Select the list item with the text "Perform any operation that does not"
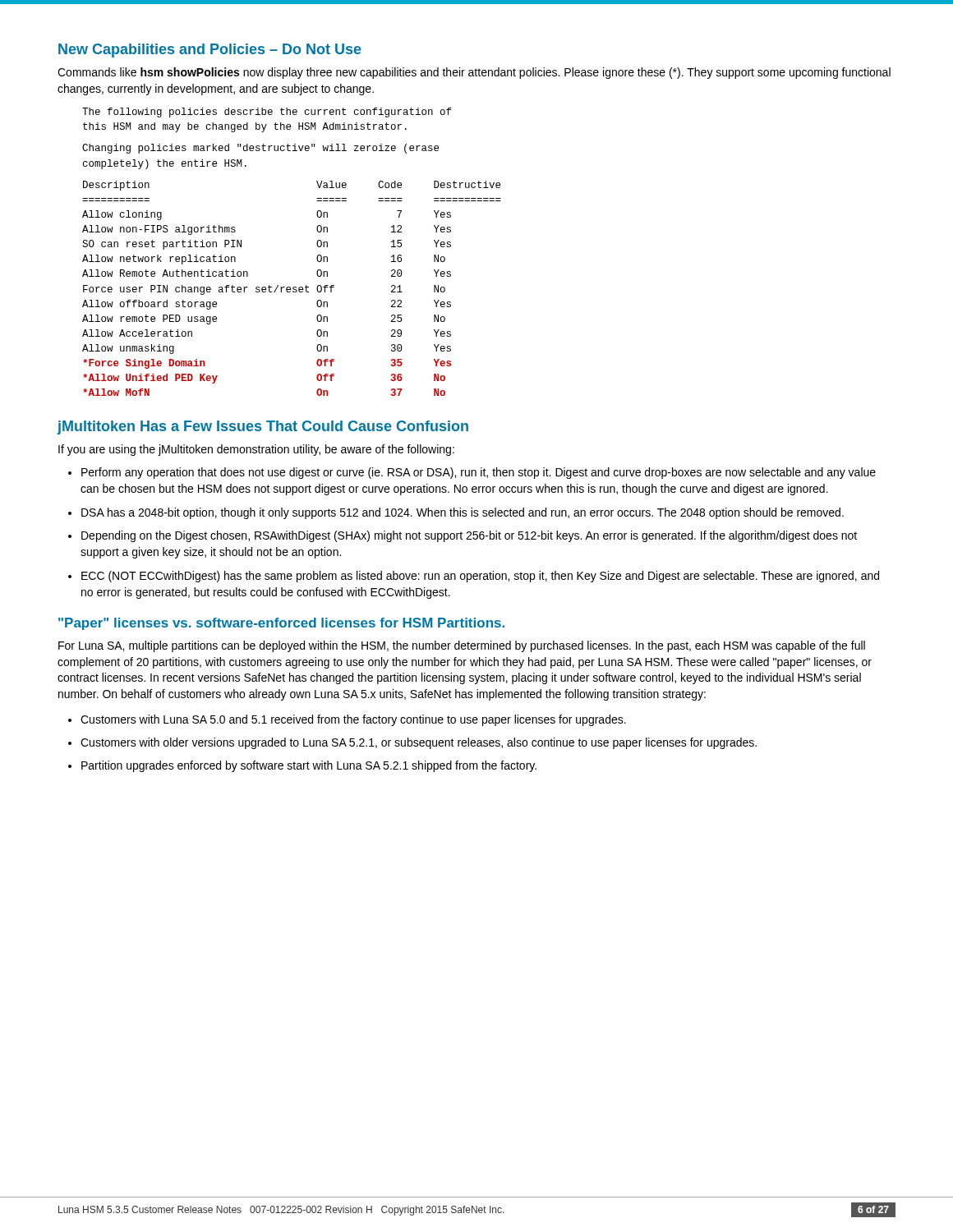This screenshot has width=953, height=1232. (476, 481)
